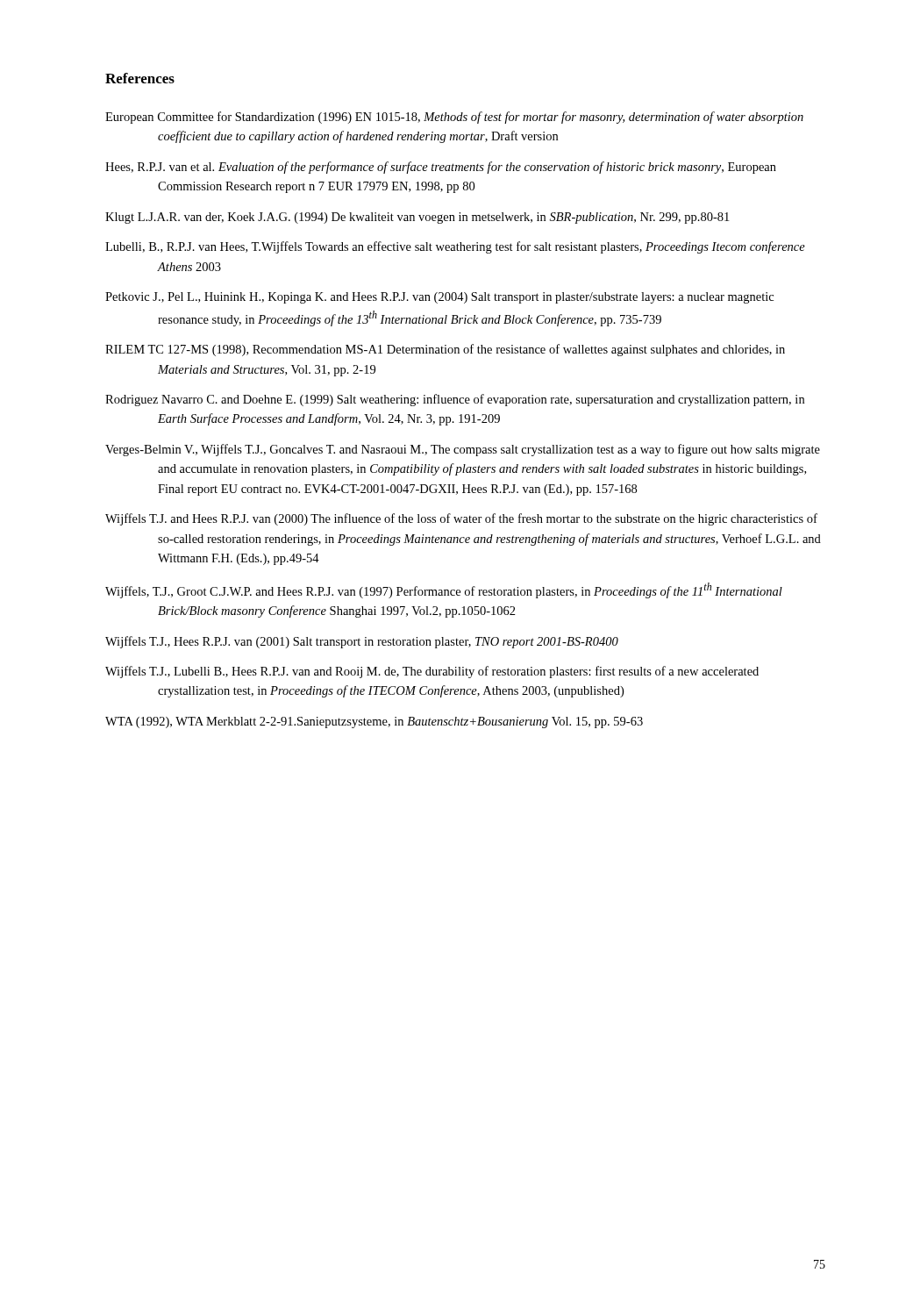Select the list item containing "Klugt L.J.A.R. van der,"
913x1316 pixels.
point(418,217)
